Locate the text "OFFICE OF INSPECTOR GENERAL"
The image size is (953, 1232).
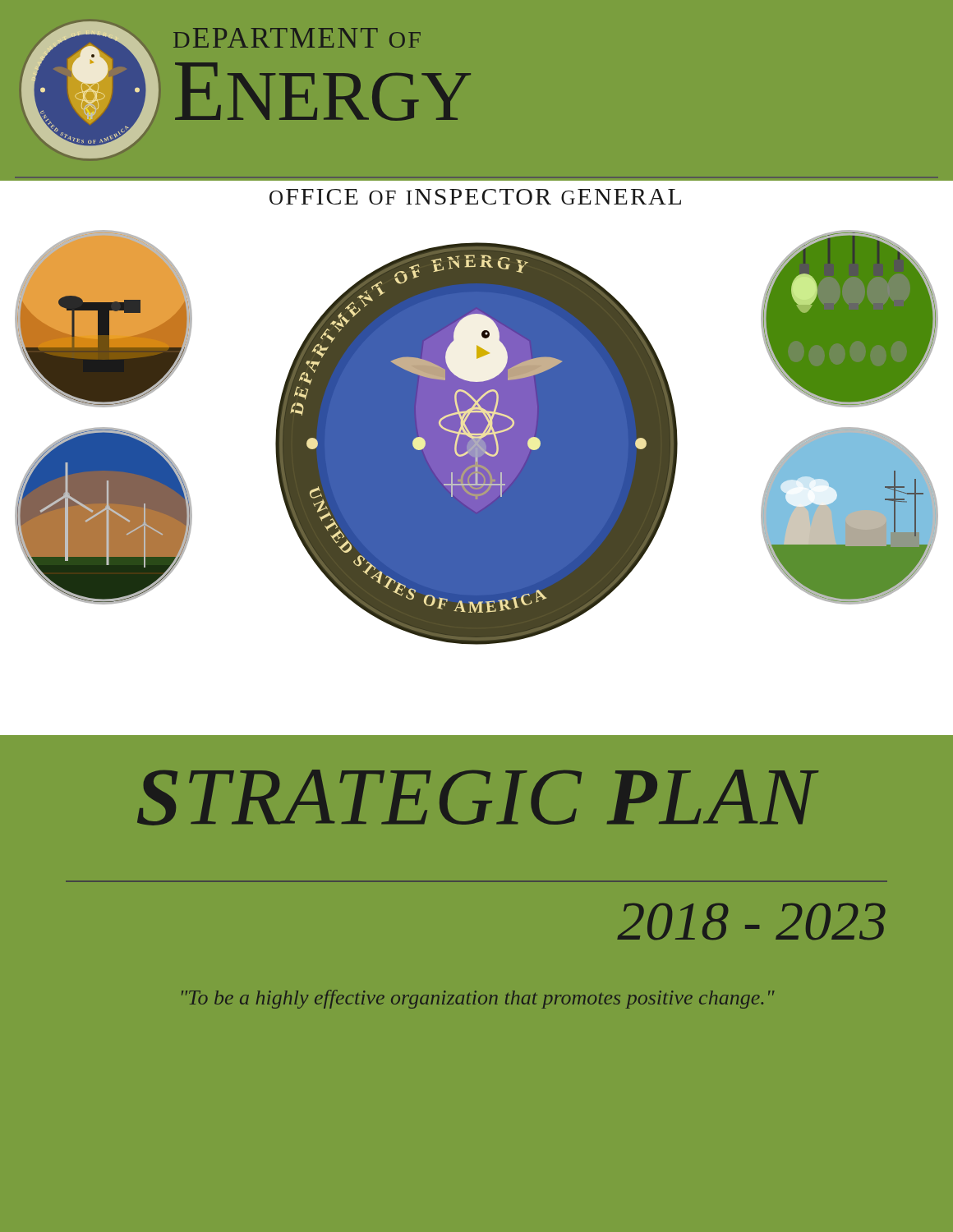(476, 196)
